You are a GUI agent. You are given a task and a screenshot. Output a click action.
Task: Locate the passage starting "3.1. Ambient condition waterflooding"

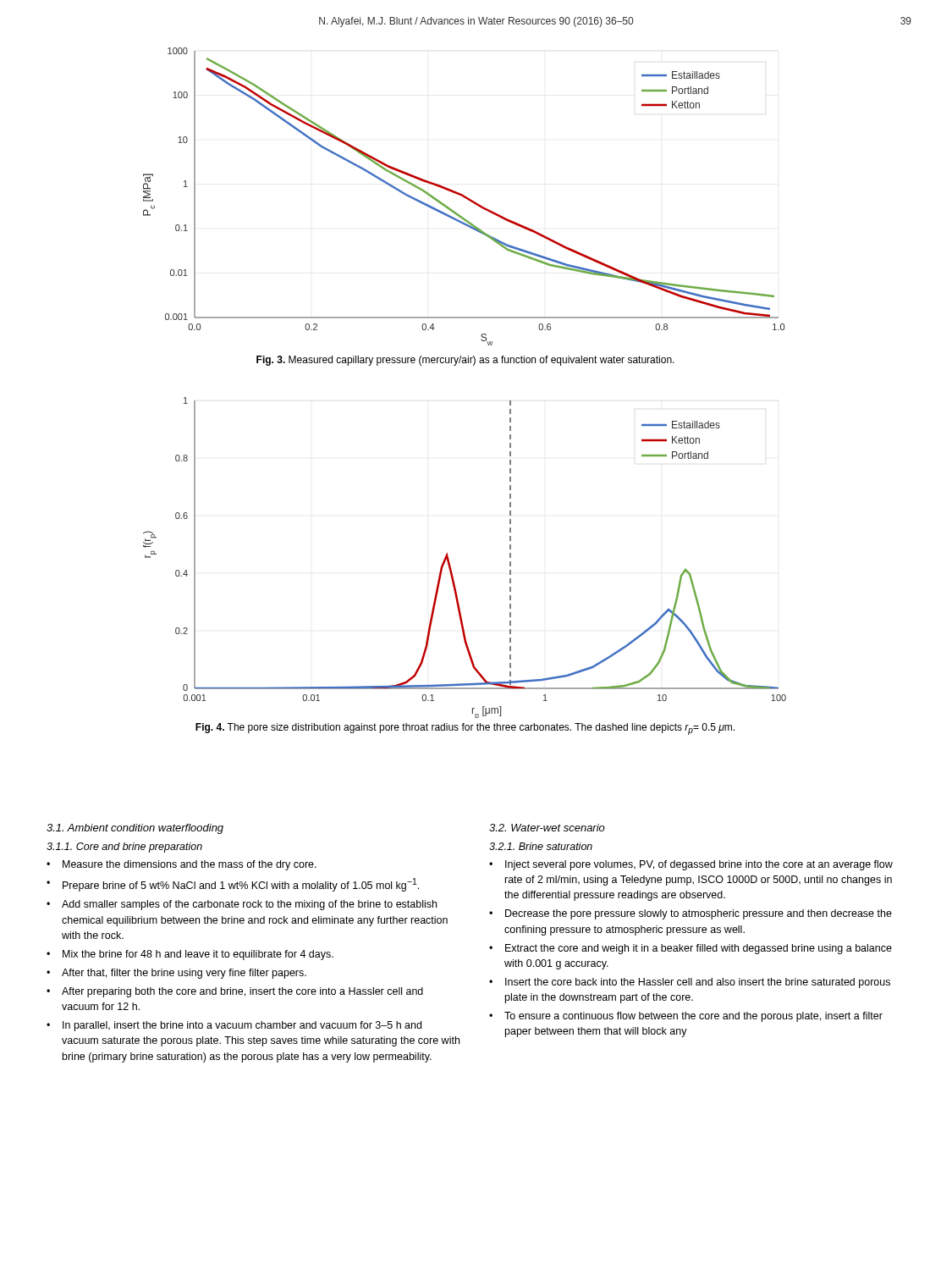(135, 828)
